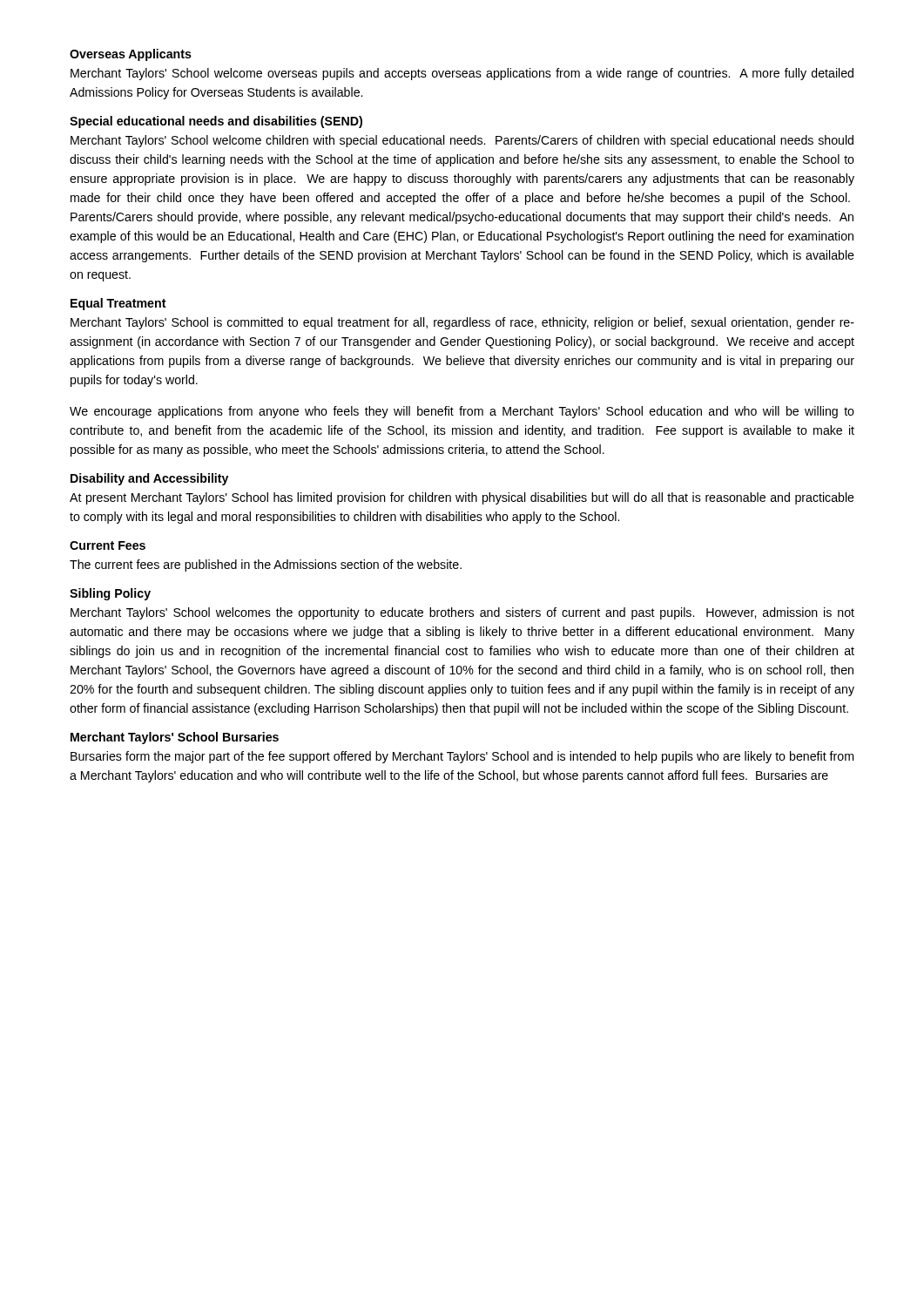Point to the text starting "Sibling Policy"

point(110,593)
